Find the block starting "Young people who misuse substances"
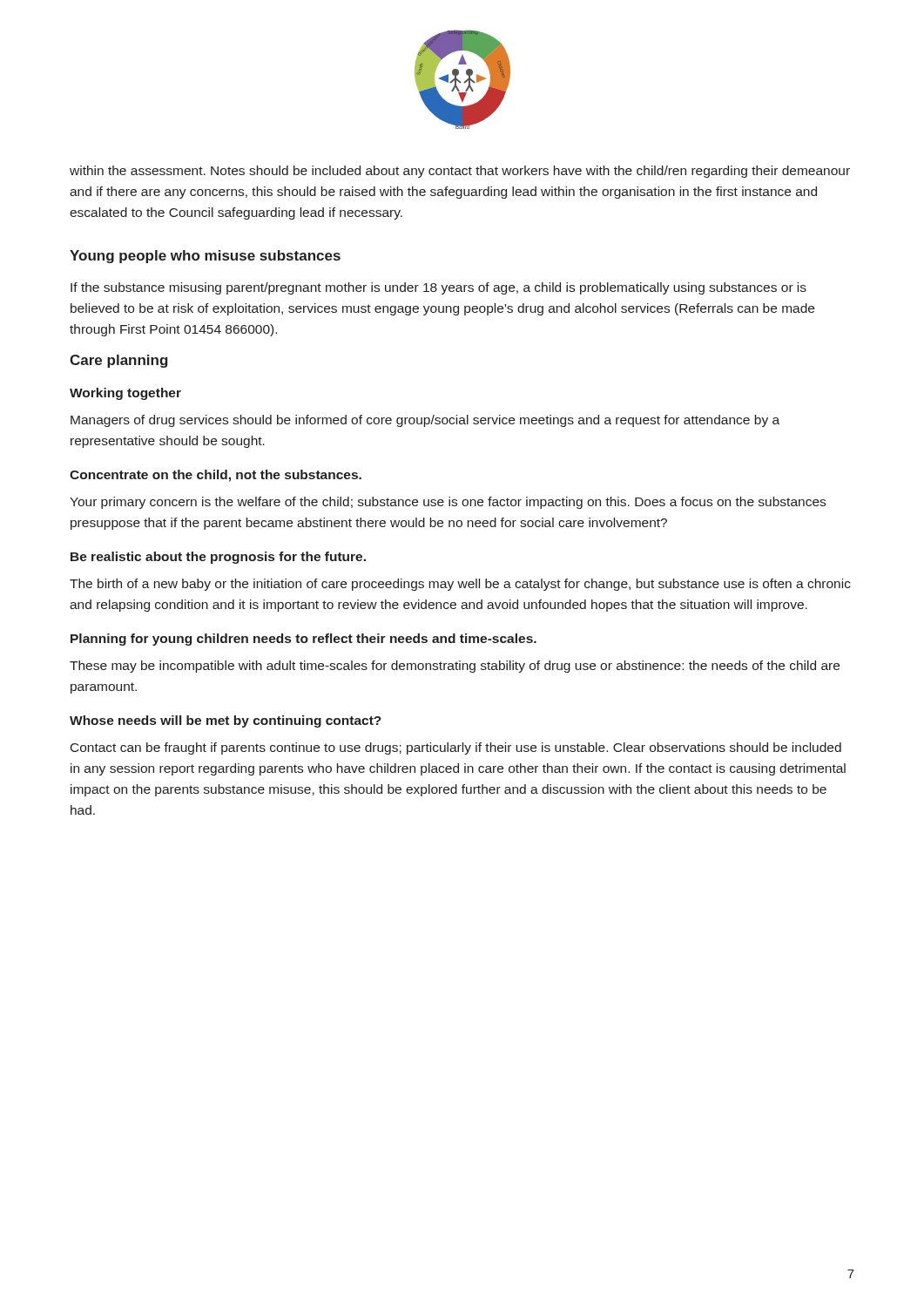Image resolution: width=924 pixels, height=1307 pixels. (x=205, y=256)
